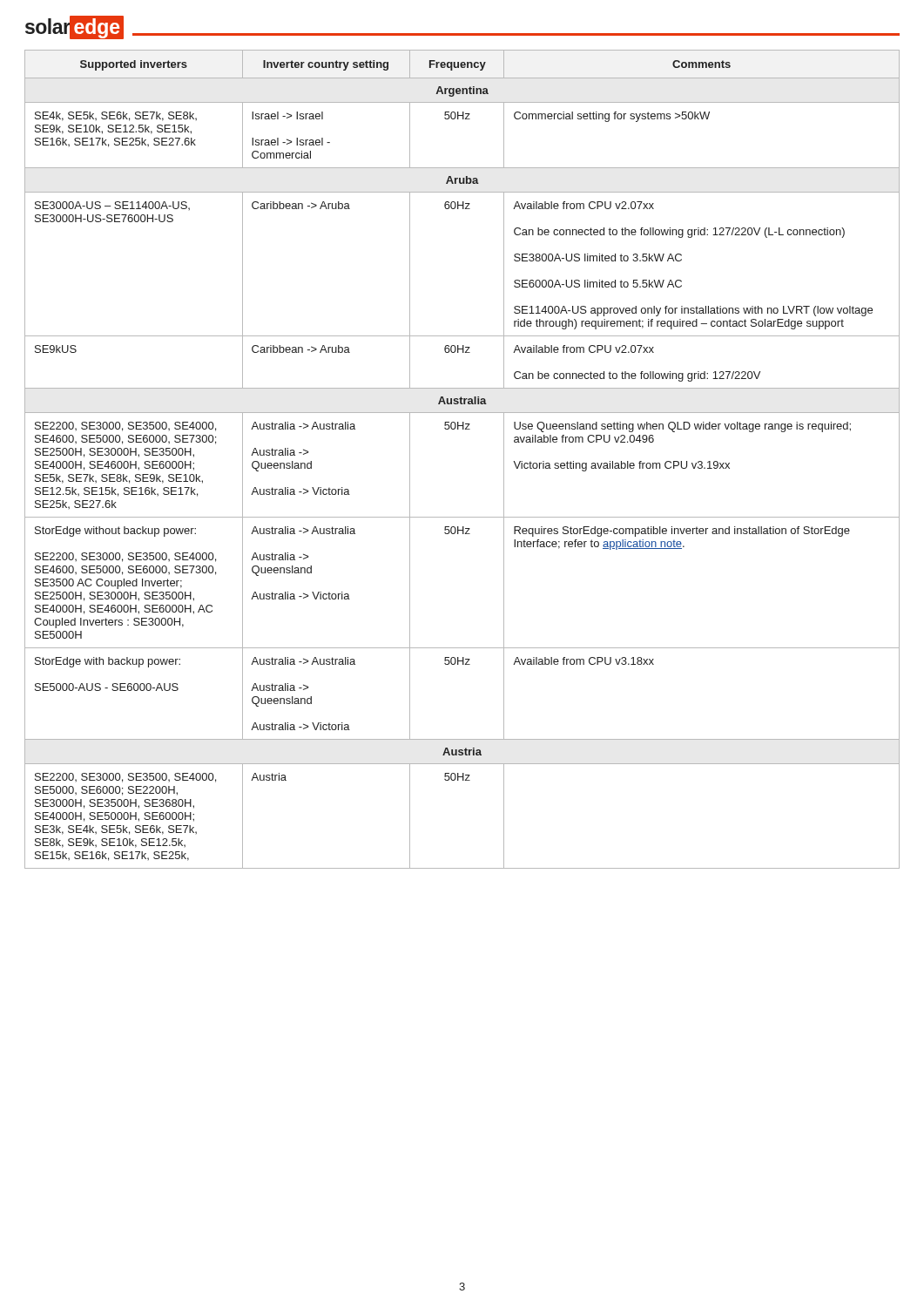Find the table
924x1307 pixels.
point(462,459)
